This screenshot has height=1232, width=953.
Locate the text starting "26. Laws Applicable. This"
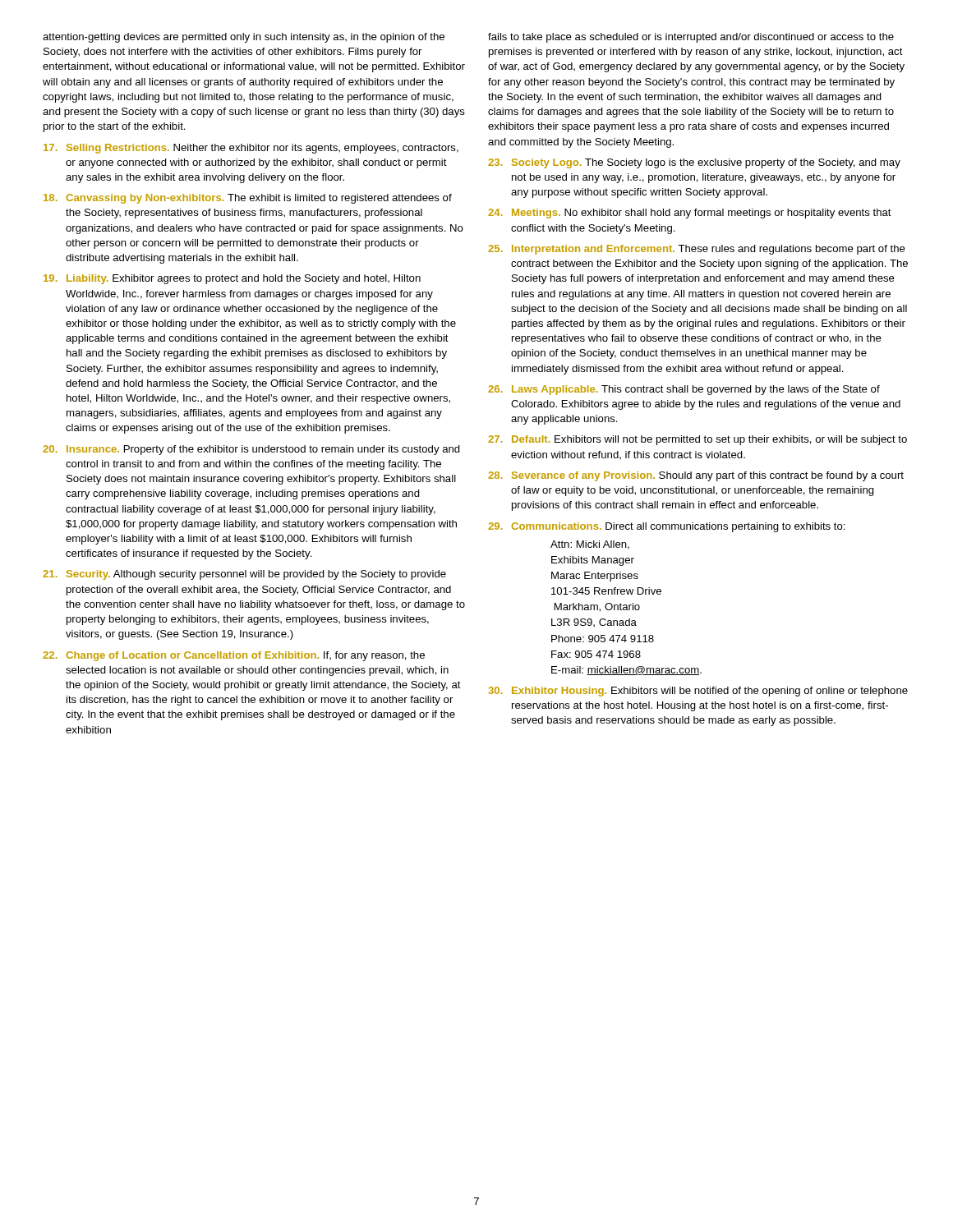click(x=699, y=404)
